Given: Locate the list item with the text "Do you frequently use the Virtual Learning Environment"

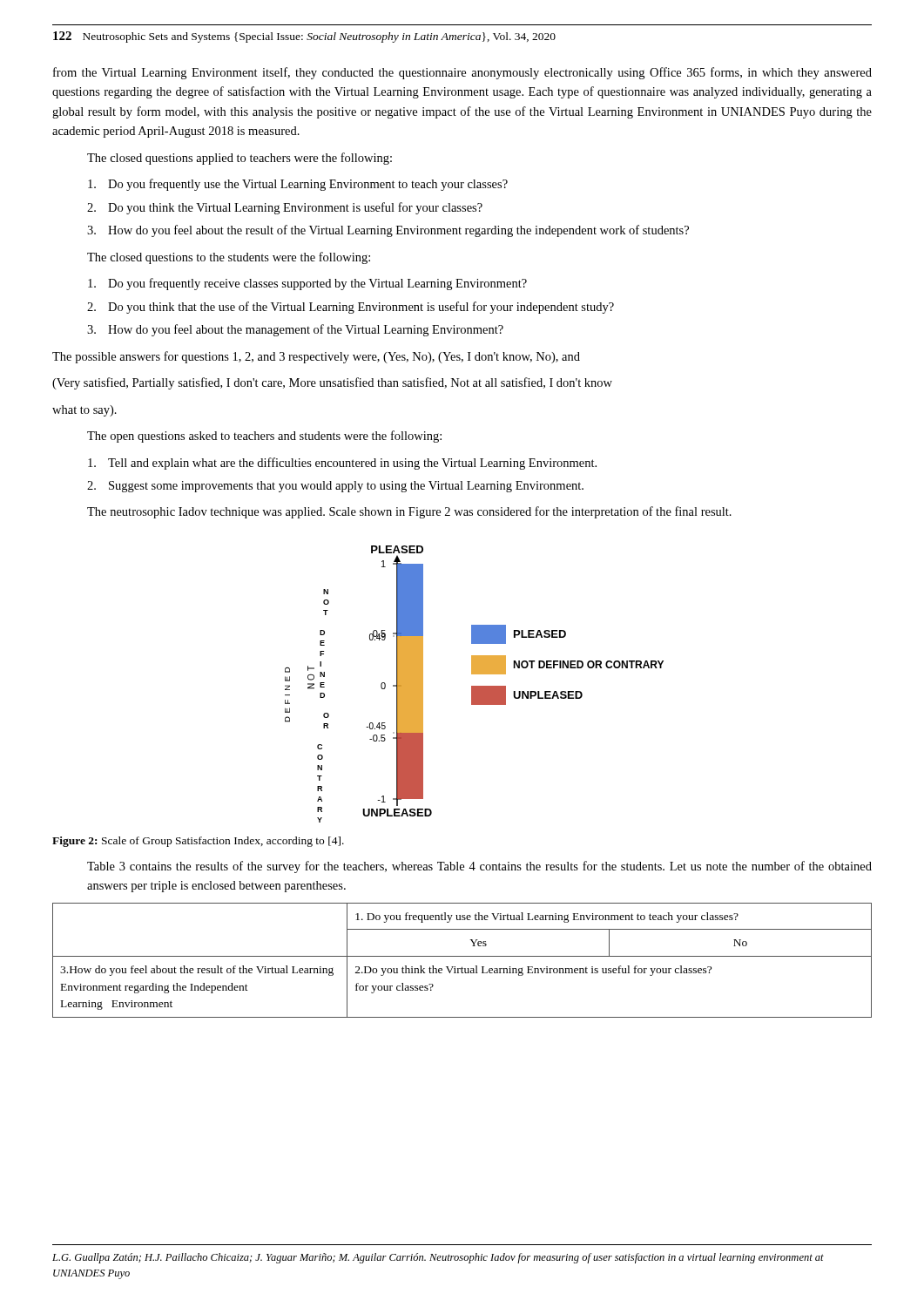Looking at the screenshot, I should [x=297, y=184].
